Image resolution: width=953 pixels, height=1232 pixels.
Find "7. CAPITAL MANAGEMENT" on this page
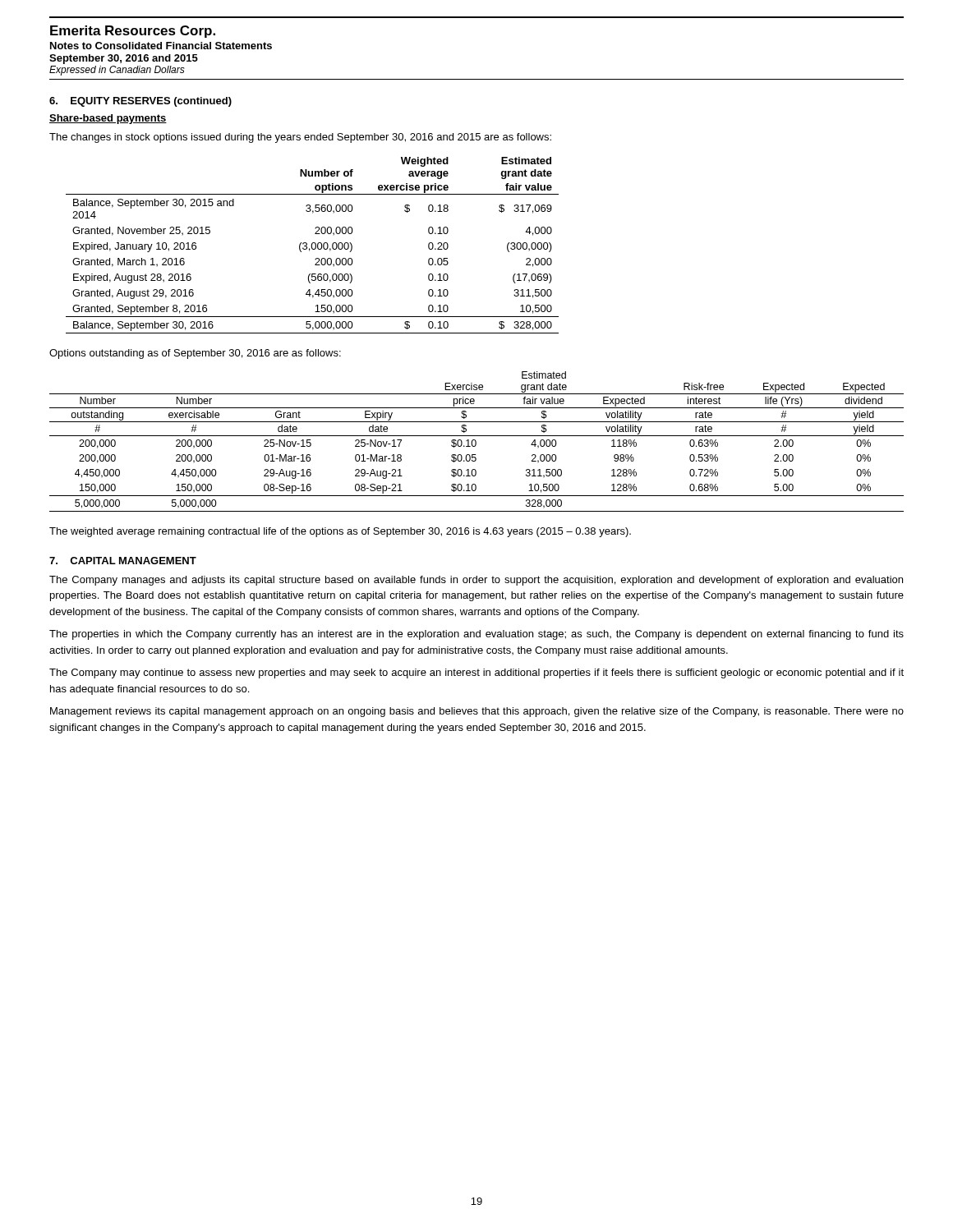coord(123,560)
